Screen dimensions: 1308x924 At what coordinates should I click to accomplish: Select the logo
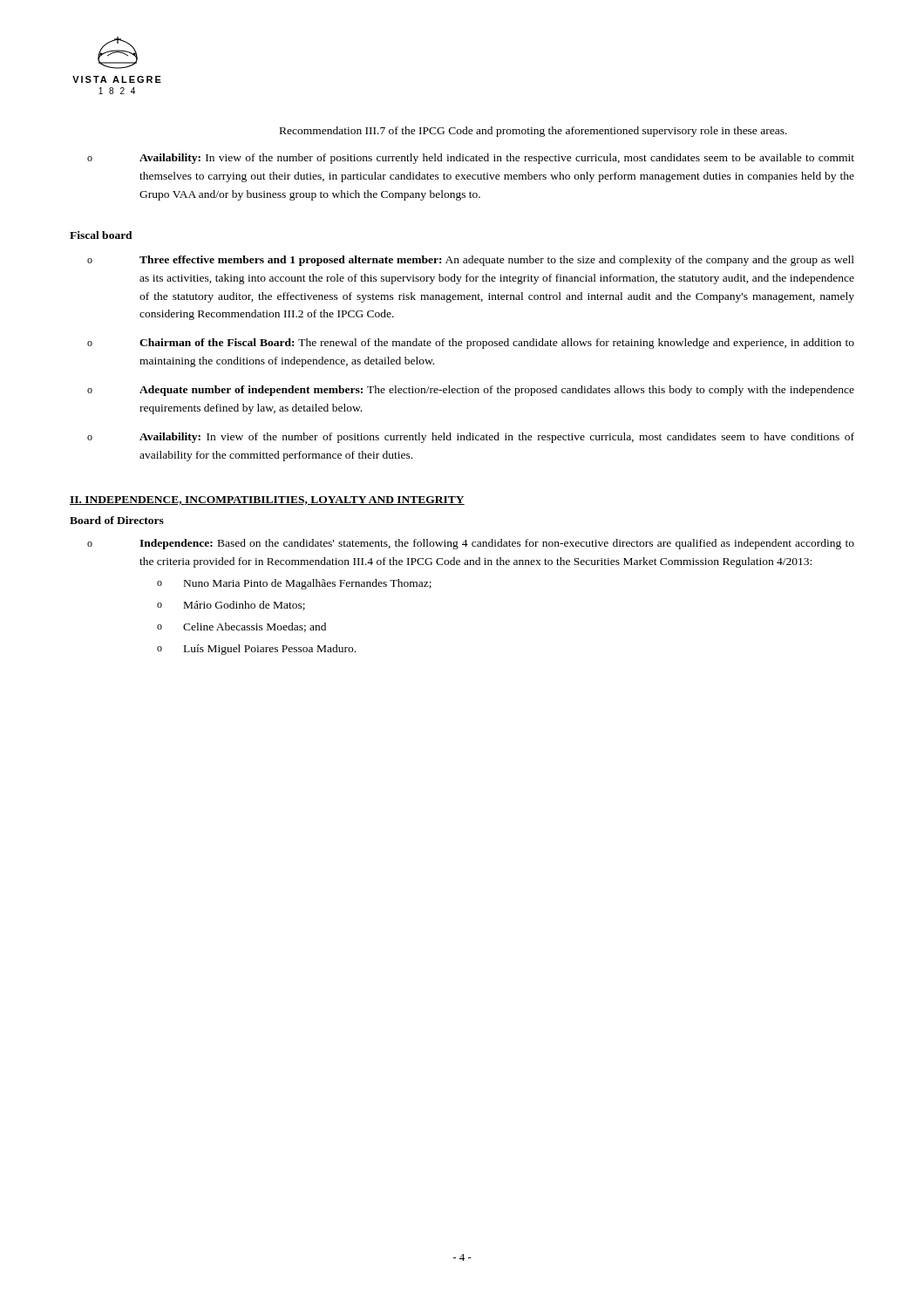click(x=118, y=69)
